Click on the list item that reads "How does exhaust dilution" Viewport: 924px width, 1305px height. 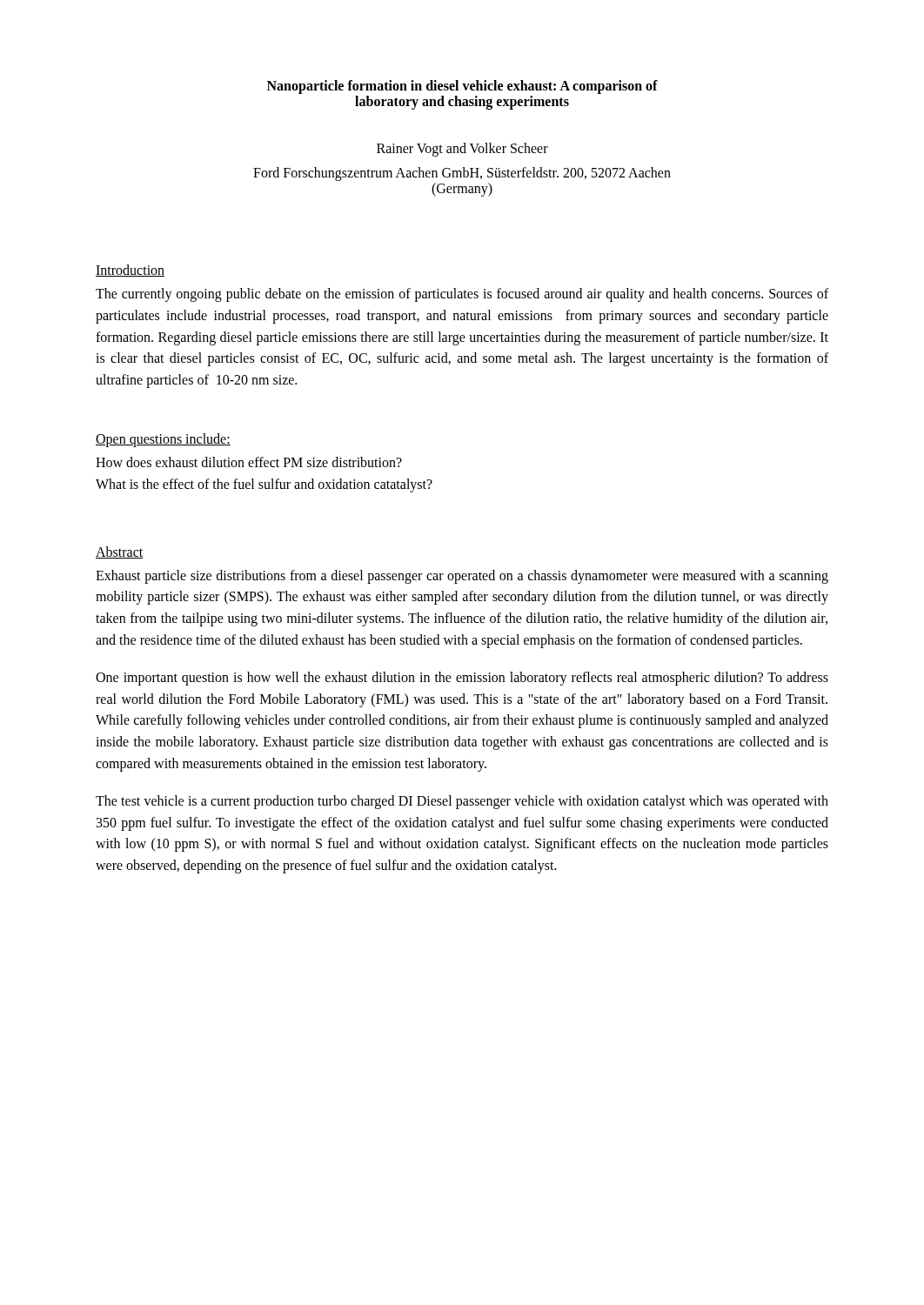click(249, 462)
